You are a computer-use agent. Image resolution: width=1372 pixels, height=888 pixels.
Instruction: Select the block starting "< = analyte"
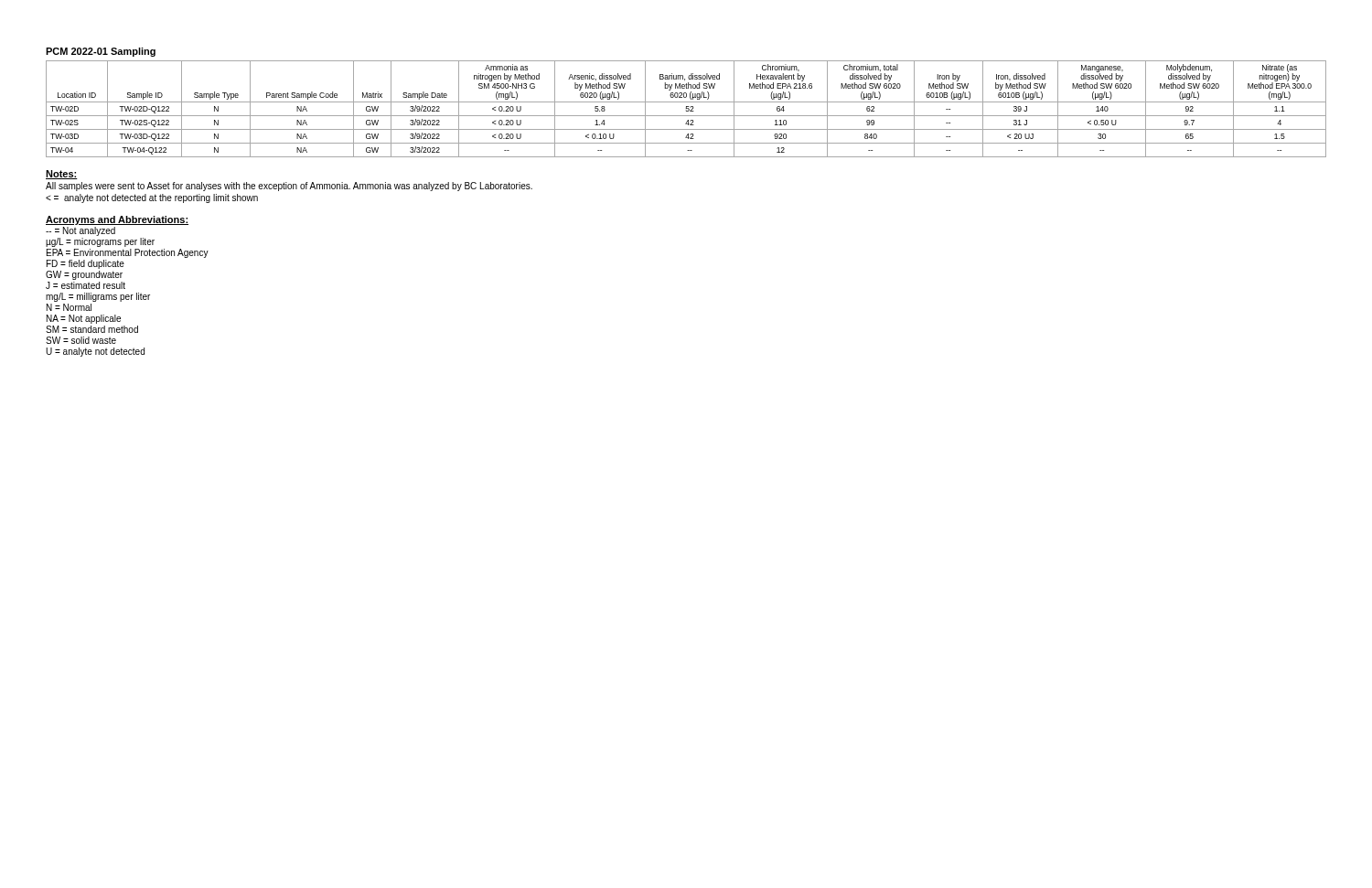(x=152, y=198)
